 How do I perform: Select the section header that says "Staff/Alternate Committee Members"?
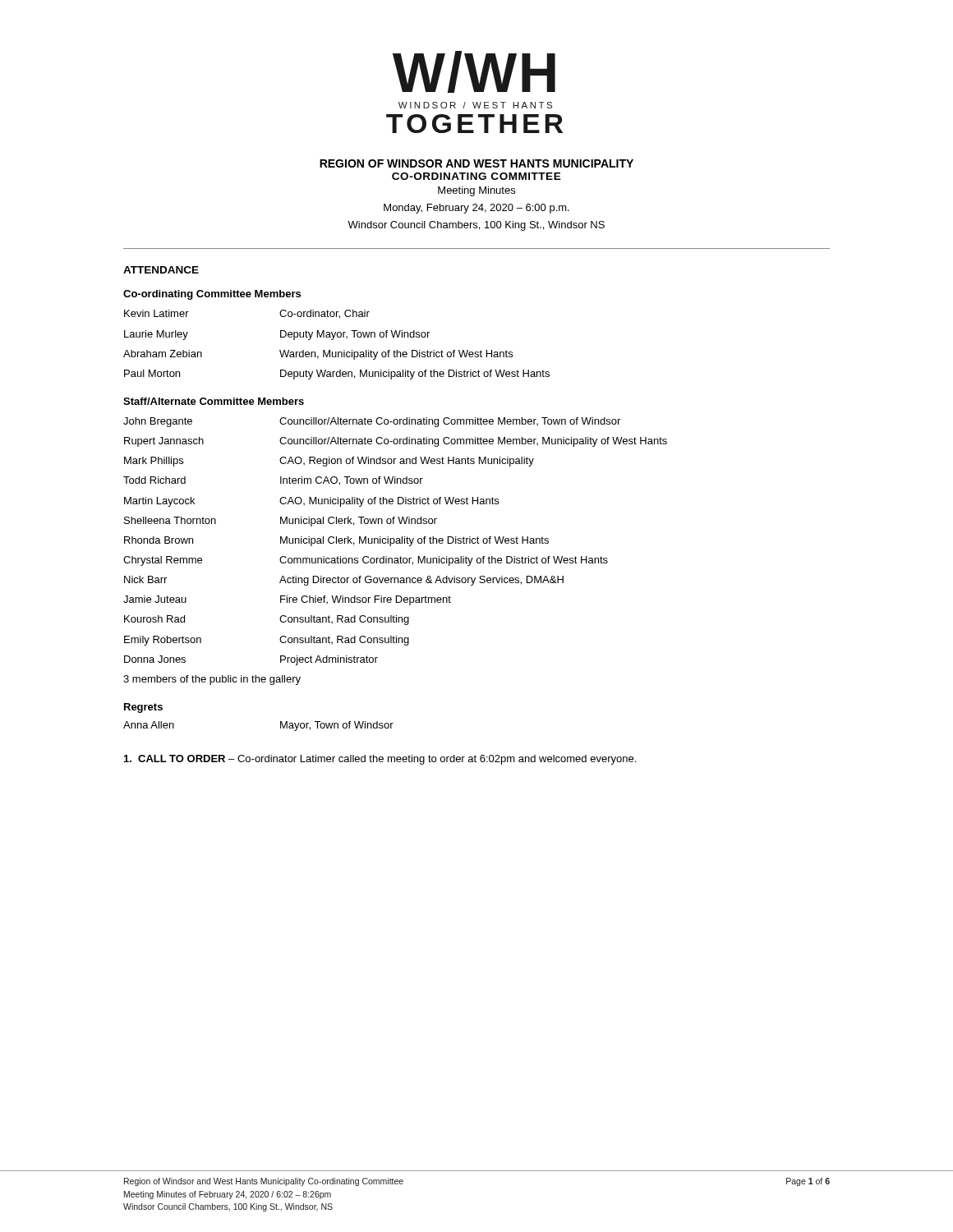click(x=214, y=401)
